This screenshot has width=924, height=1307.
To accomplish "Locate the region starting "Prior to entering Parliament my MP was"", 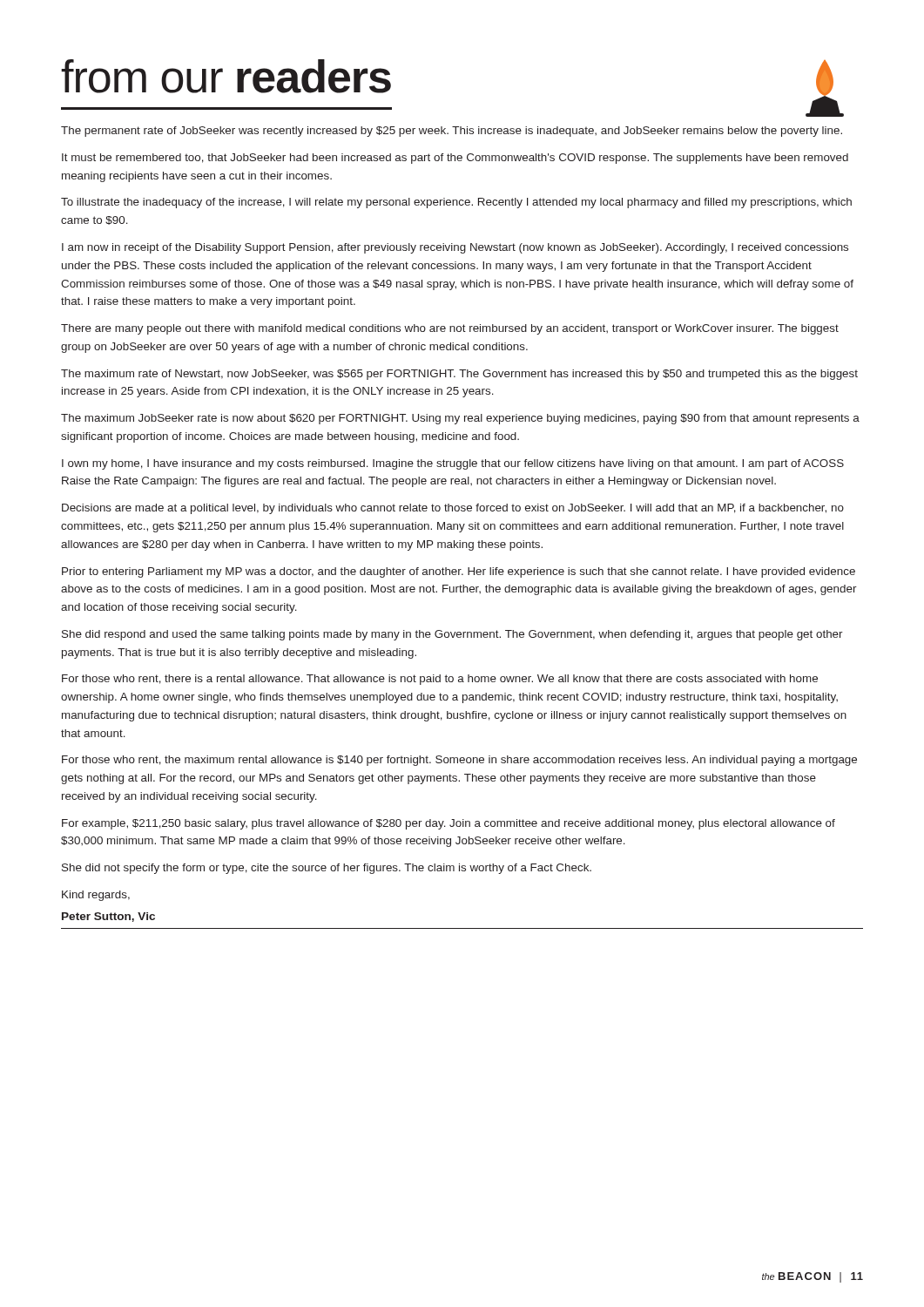I will click(459, 589).
